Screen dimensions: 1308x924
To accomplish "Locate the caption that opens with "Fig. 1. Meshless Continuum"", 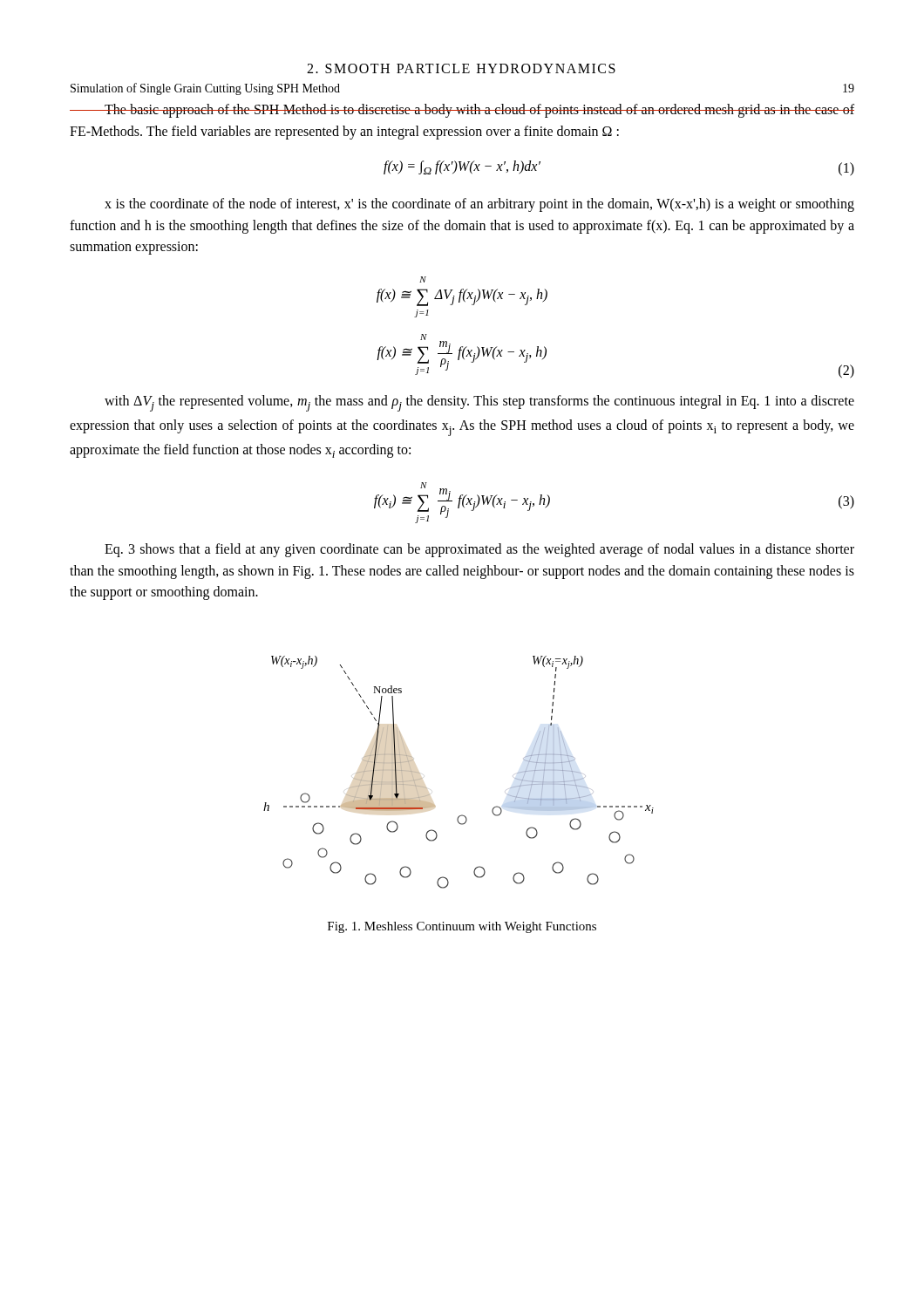I will [462, 926].
